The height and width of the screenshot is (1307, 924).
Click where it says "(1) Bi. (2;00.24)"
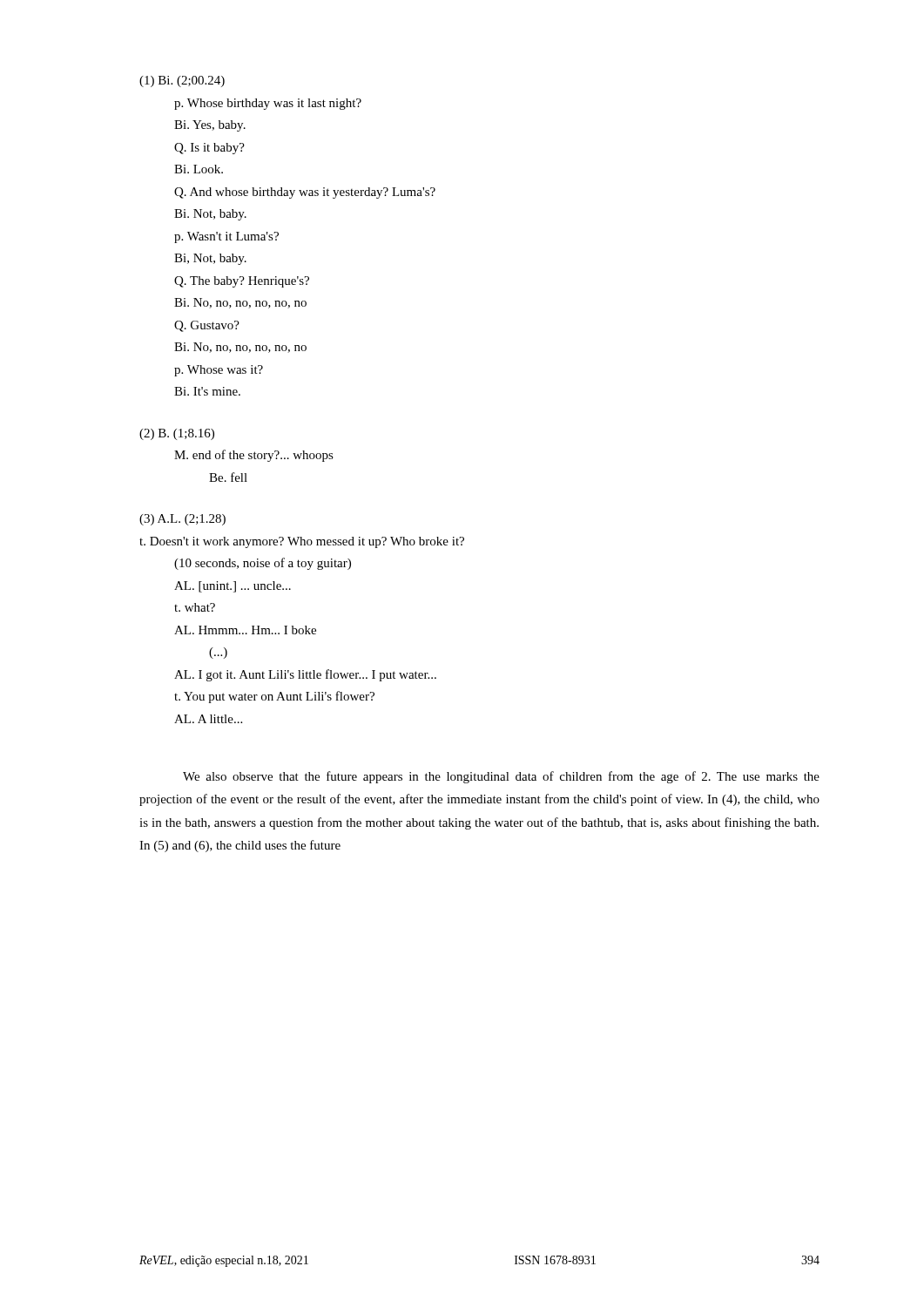(x=182, y=80)
